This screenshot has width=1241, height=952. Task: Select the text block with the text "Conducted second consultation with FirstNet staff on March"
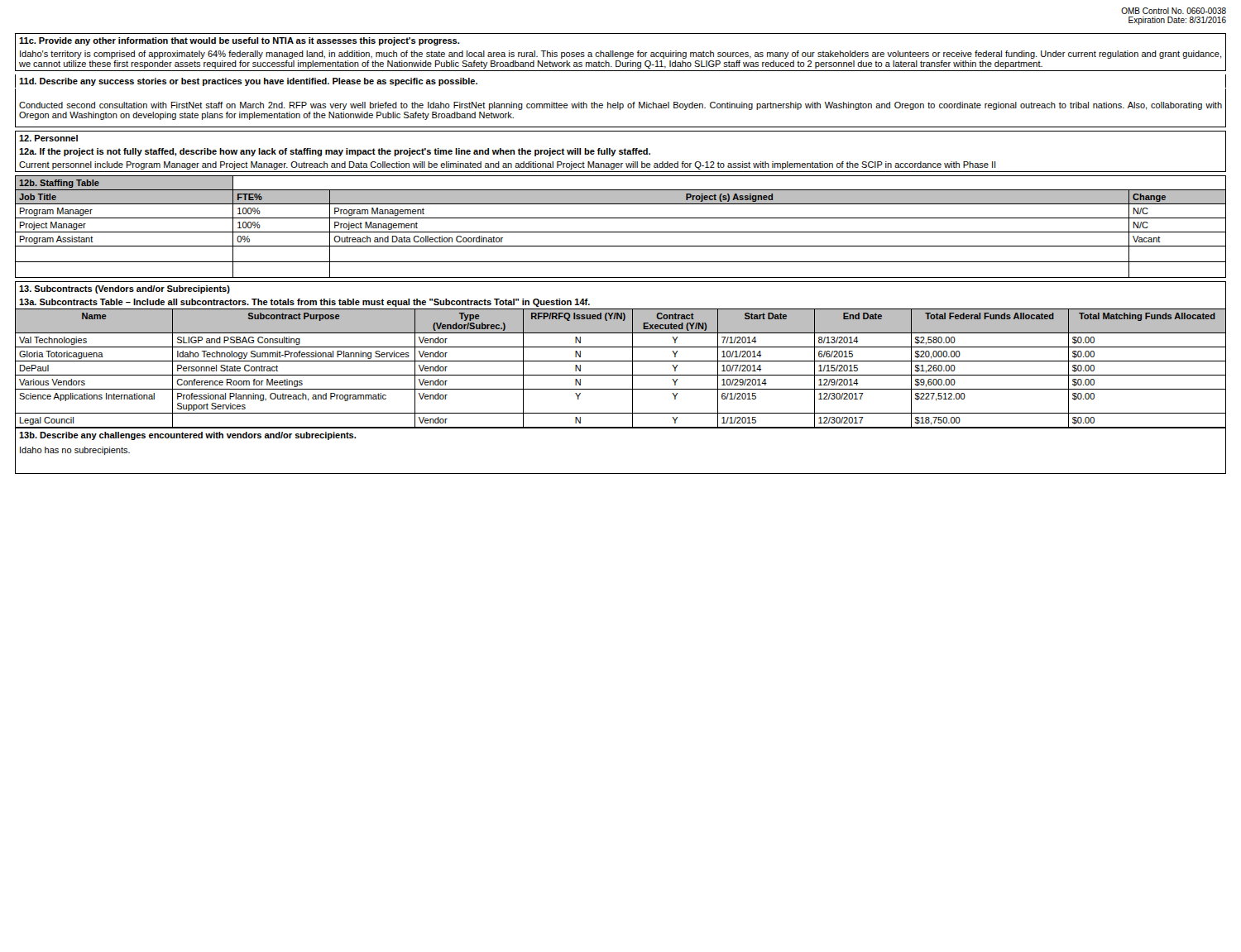(x=620, y=110)
